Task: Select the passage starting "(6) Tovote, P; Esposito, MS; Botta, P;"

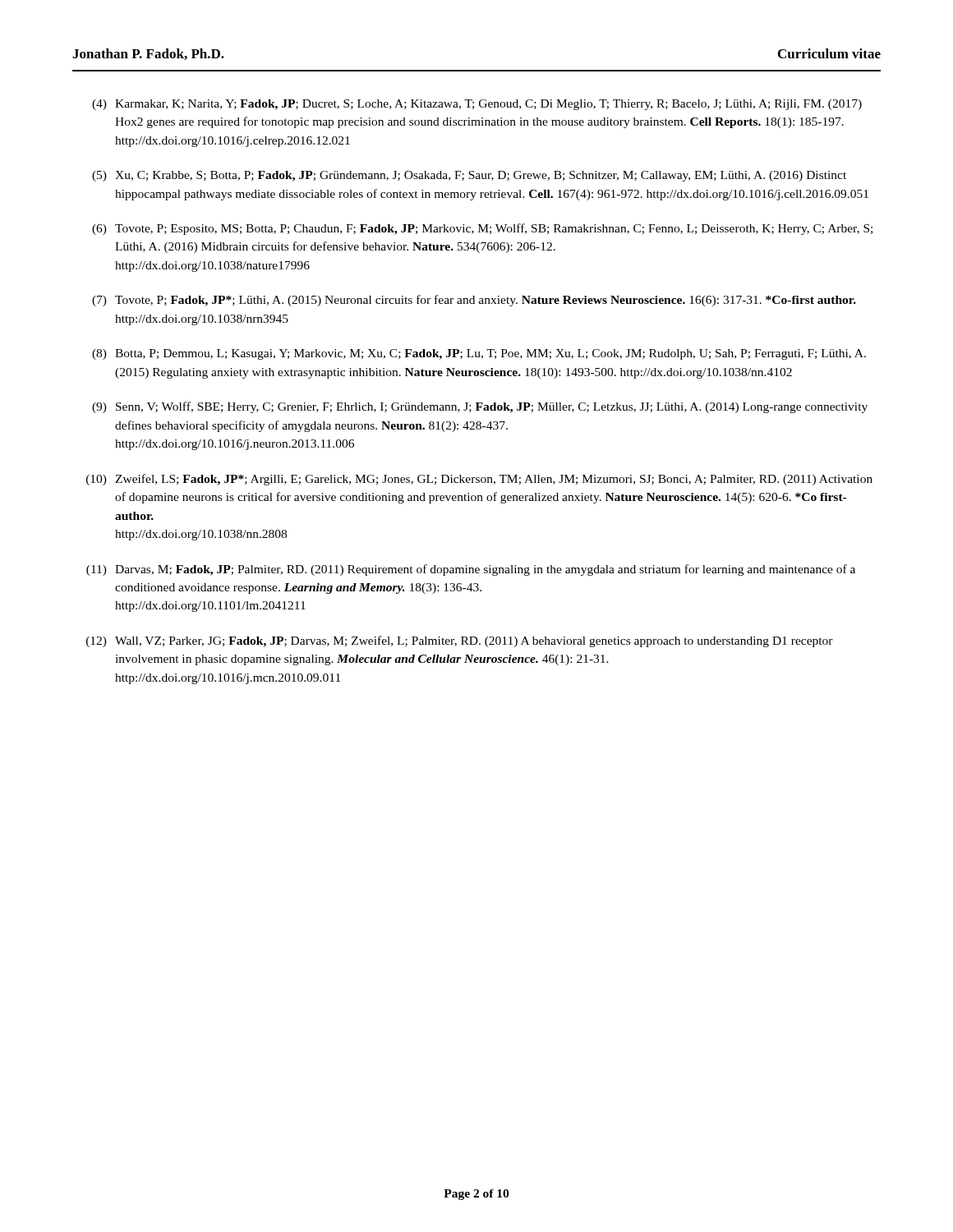Action: (x=476, y=247)
